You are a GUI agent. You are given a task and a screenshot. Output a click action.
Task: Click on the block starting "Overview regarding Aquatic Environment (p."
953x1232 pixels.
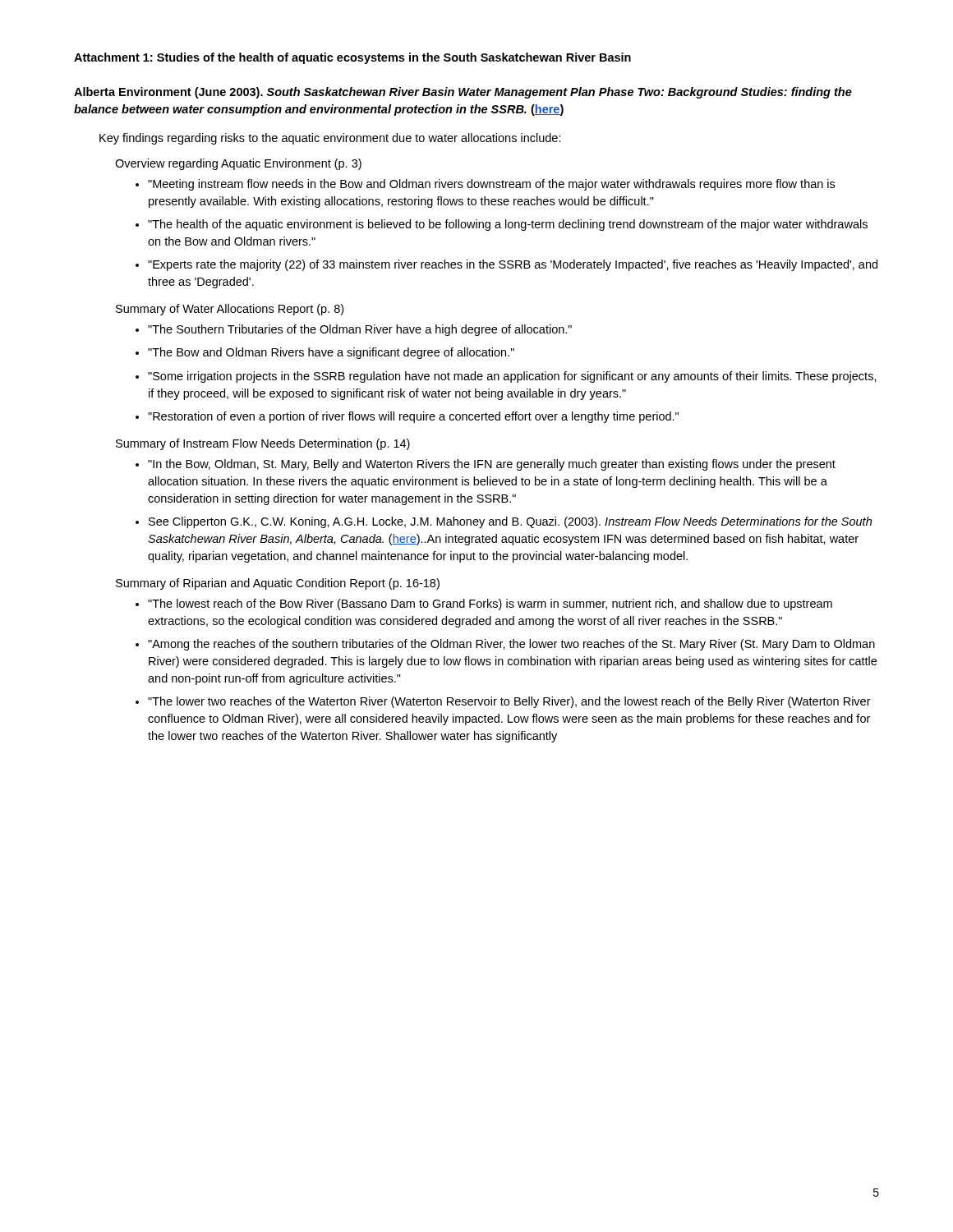tap(238, 164)
